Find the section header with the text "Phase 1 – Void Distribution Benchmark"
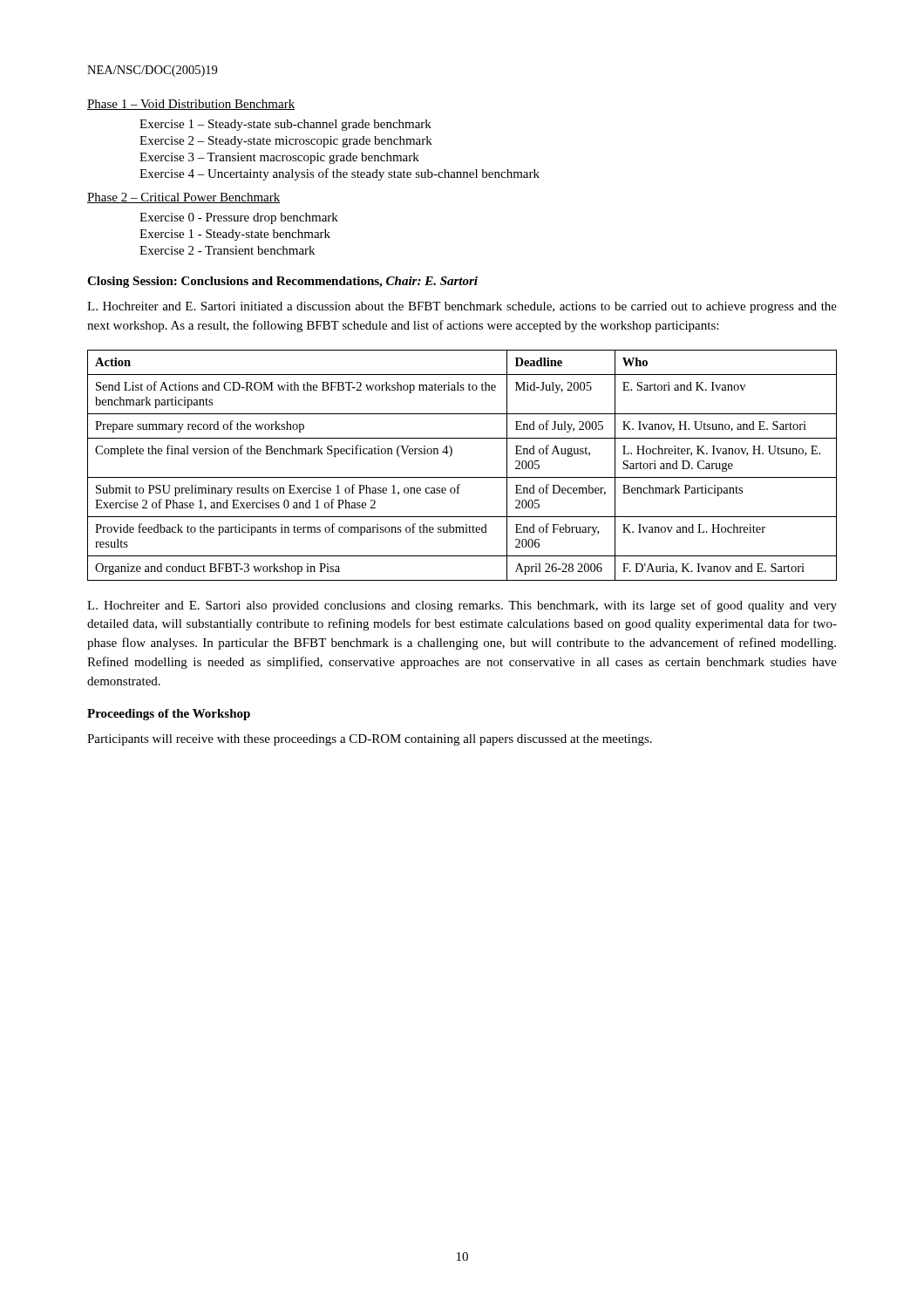Image resolution: width=924 pixels, height=1308 pixels. click(x=191, y=104)
